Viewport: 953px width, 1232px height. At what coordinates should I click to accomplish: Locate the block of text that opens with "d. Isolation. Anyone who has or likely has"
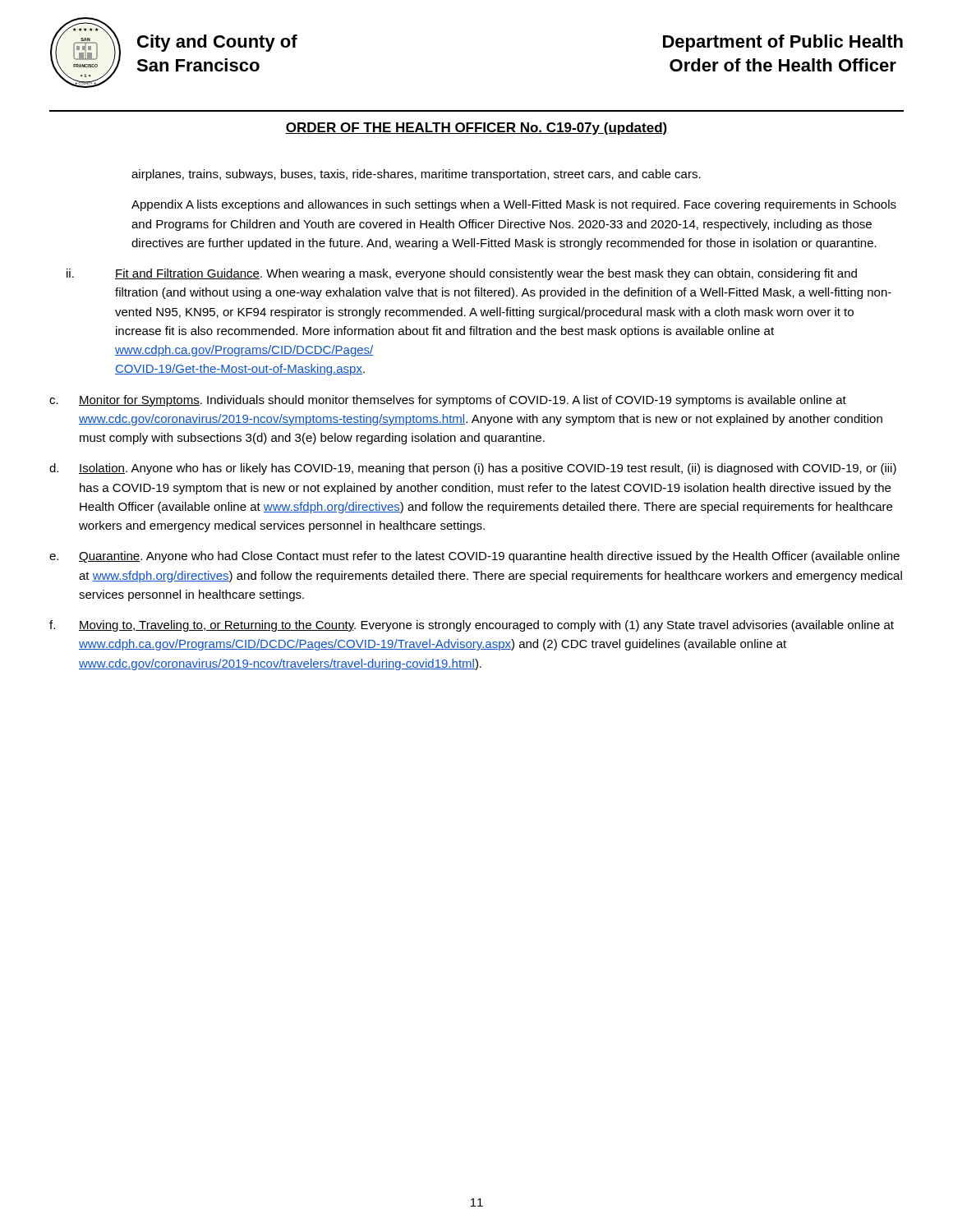[476, 497]
